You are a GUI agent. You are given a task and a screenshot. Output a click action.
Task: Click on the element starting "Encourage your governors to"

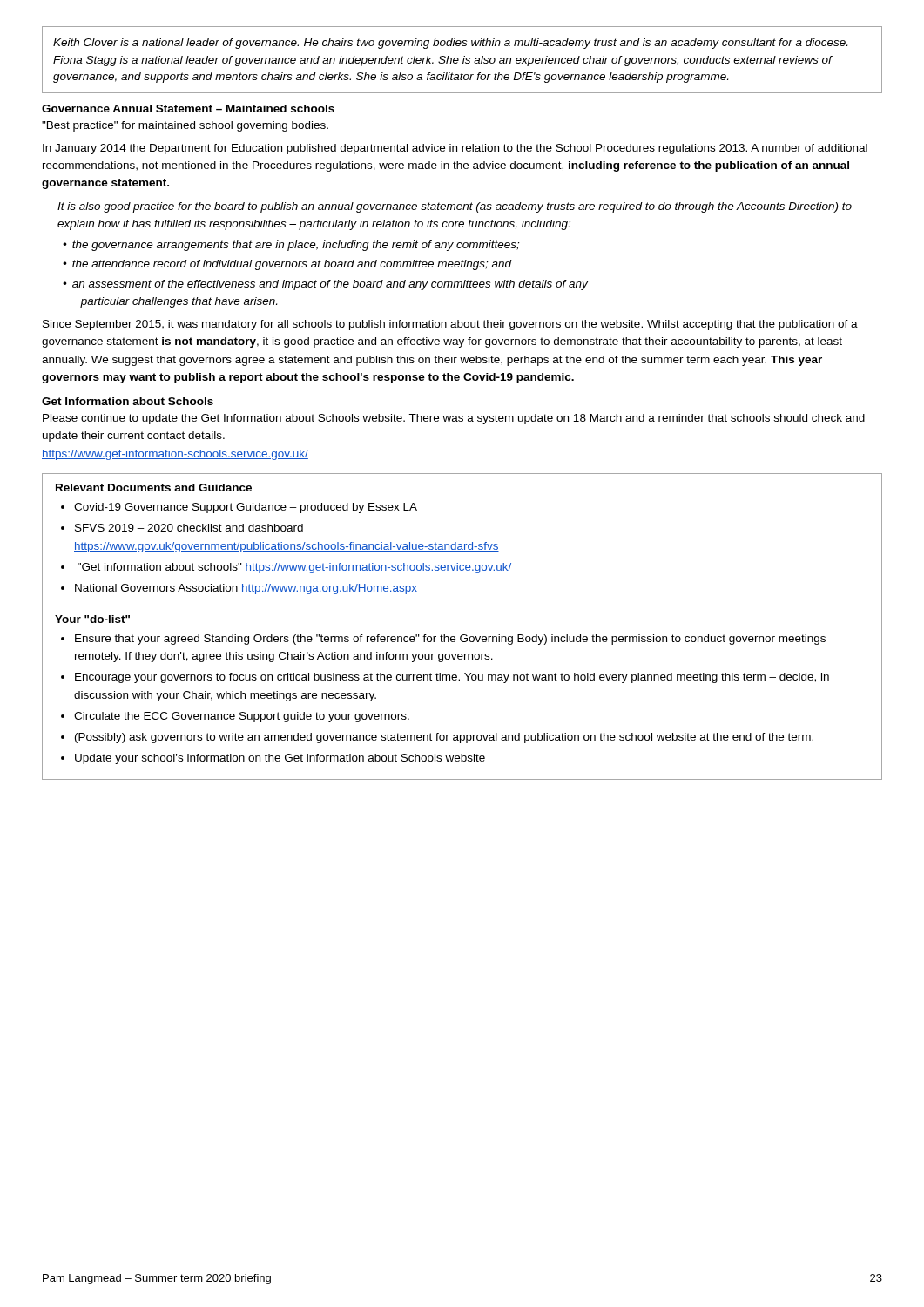point(452,686)
